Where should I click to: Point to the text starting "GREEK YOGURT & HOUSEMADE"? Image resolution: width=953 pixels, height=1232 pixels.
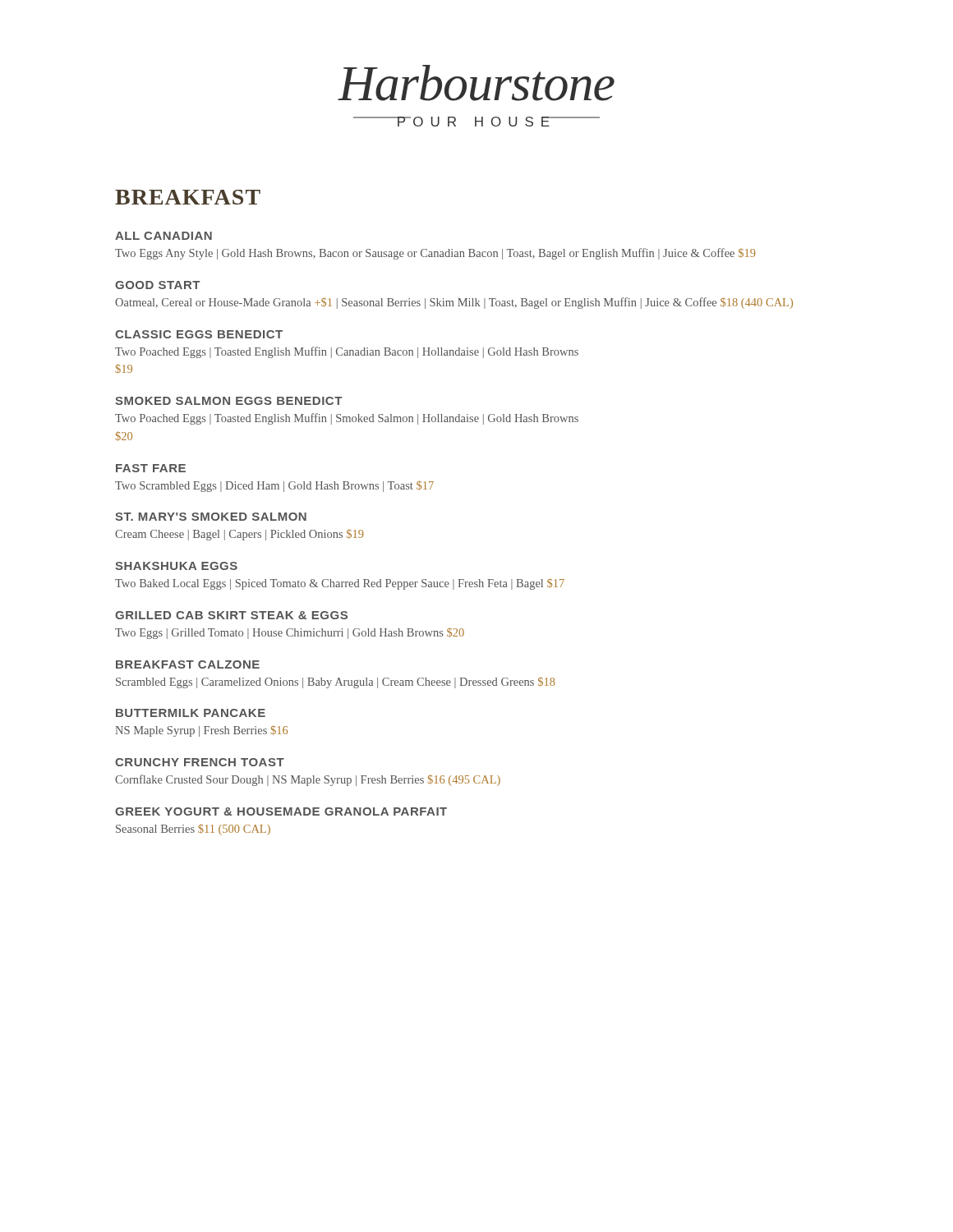281,811
